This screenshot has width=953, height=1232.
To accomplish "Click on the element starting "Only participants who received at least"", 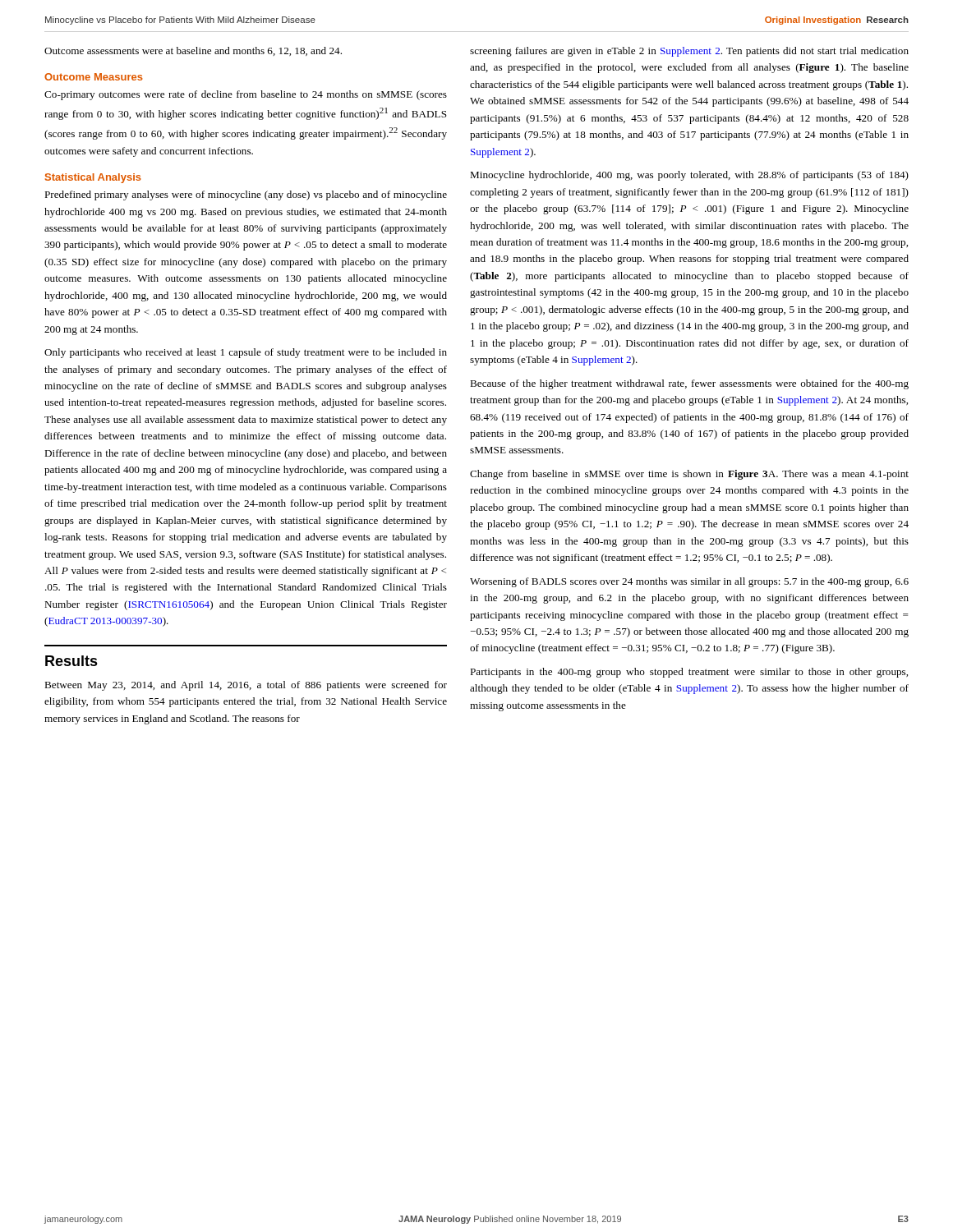I will 246,486.
